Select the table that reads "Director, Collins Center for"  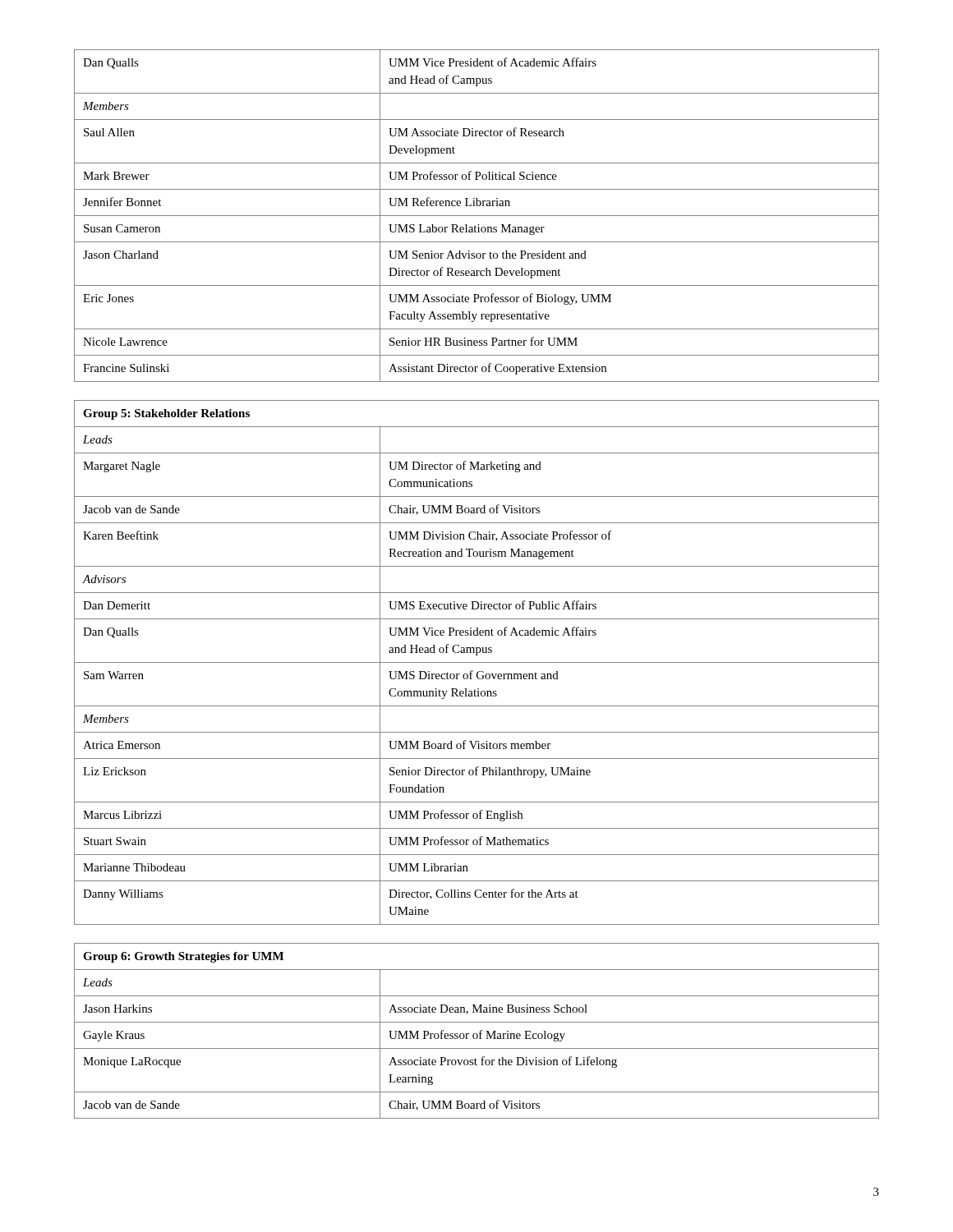476,662
